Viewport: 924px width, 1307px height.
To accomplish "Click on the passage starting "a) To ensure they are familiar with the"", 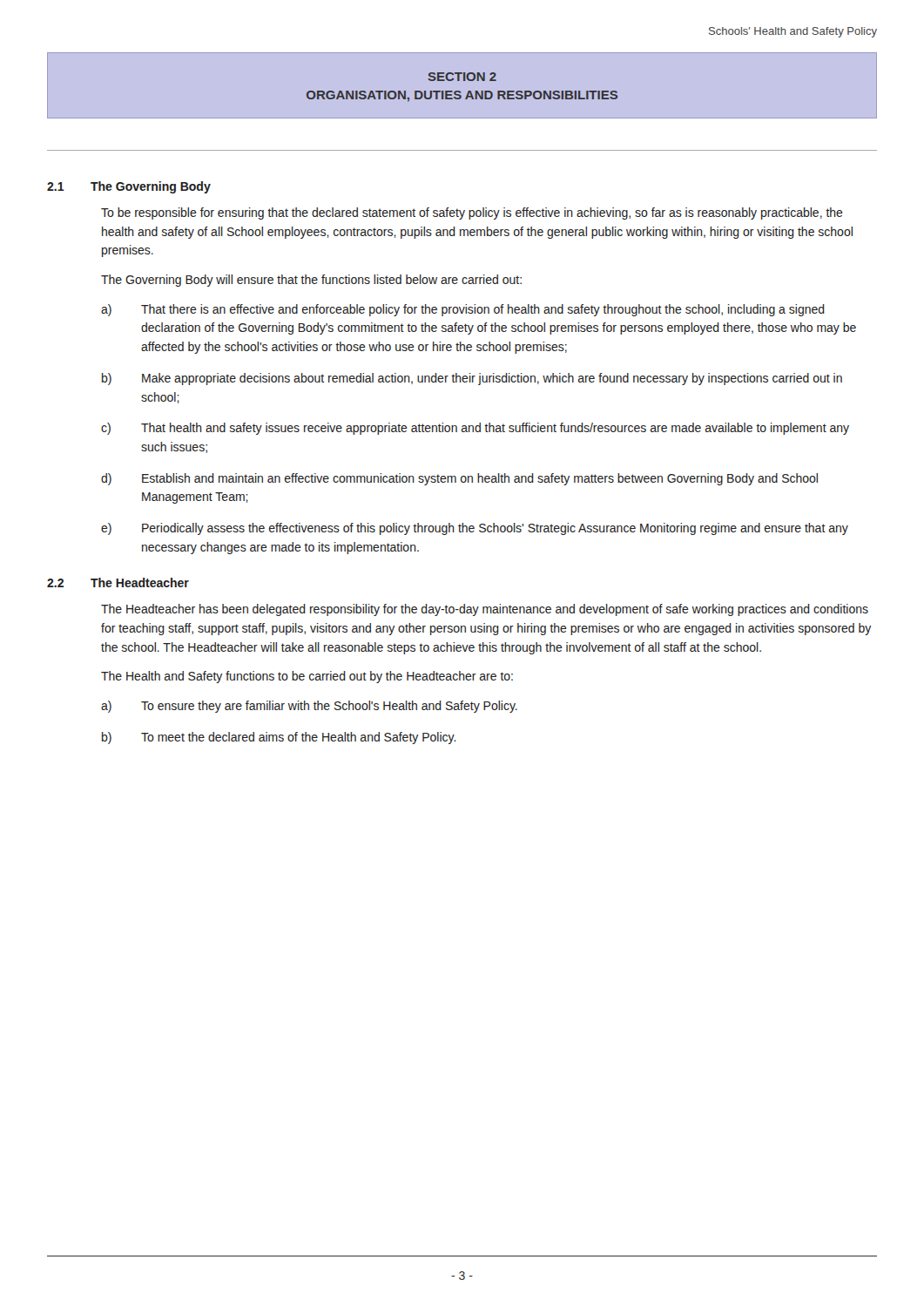I will [x=489, y=707].
